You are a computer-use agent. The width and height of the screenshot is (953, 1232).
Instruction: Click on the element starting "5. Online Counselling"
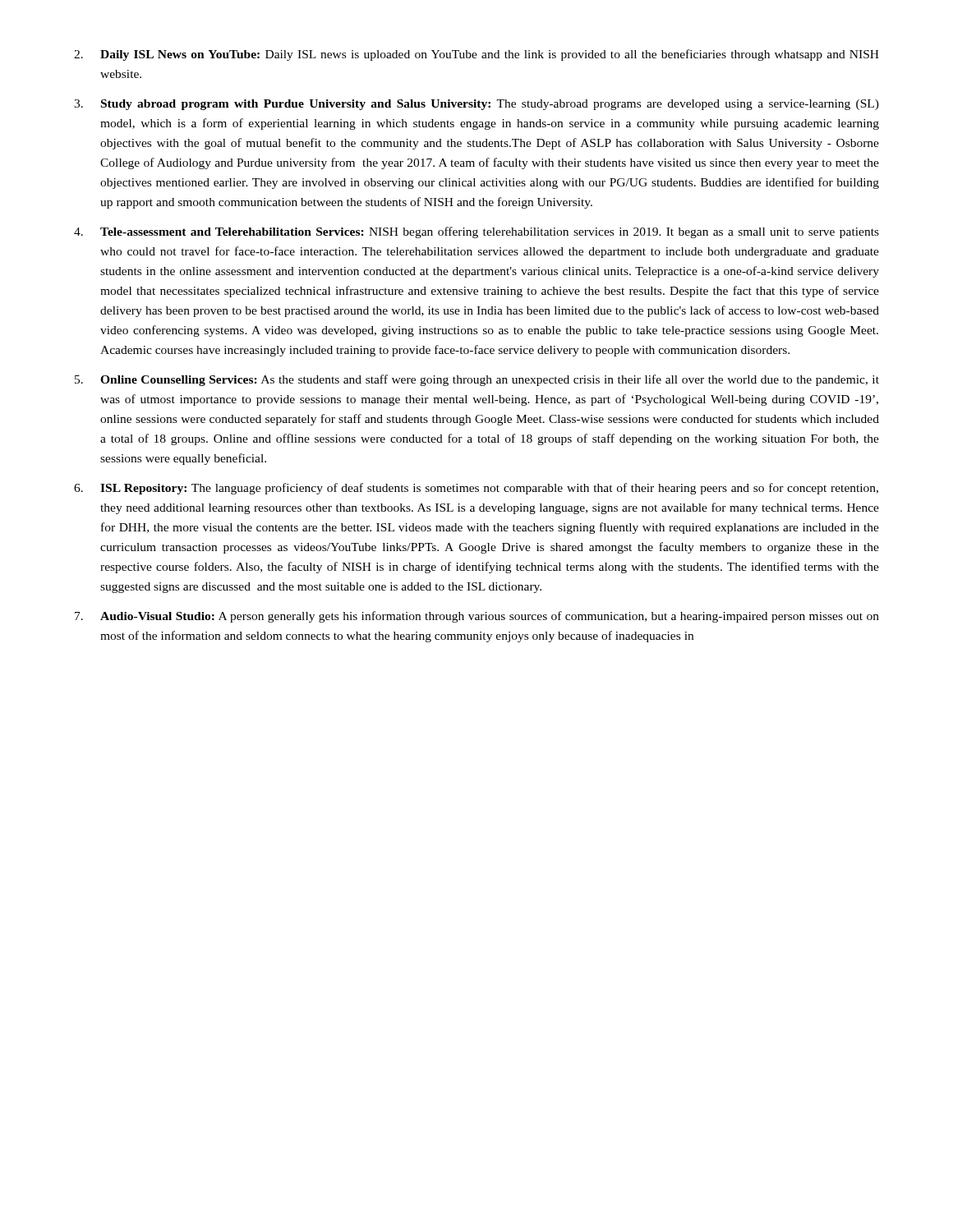(476, 419)
